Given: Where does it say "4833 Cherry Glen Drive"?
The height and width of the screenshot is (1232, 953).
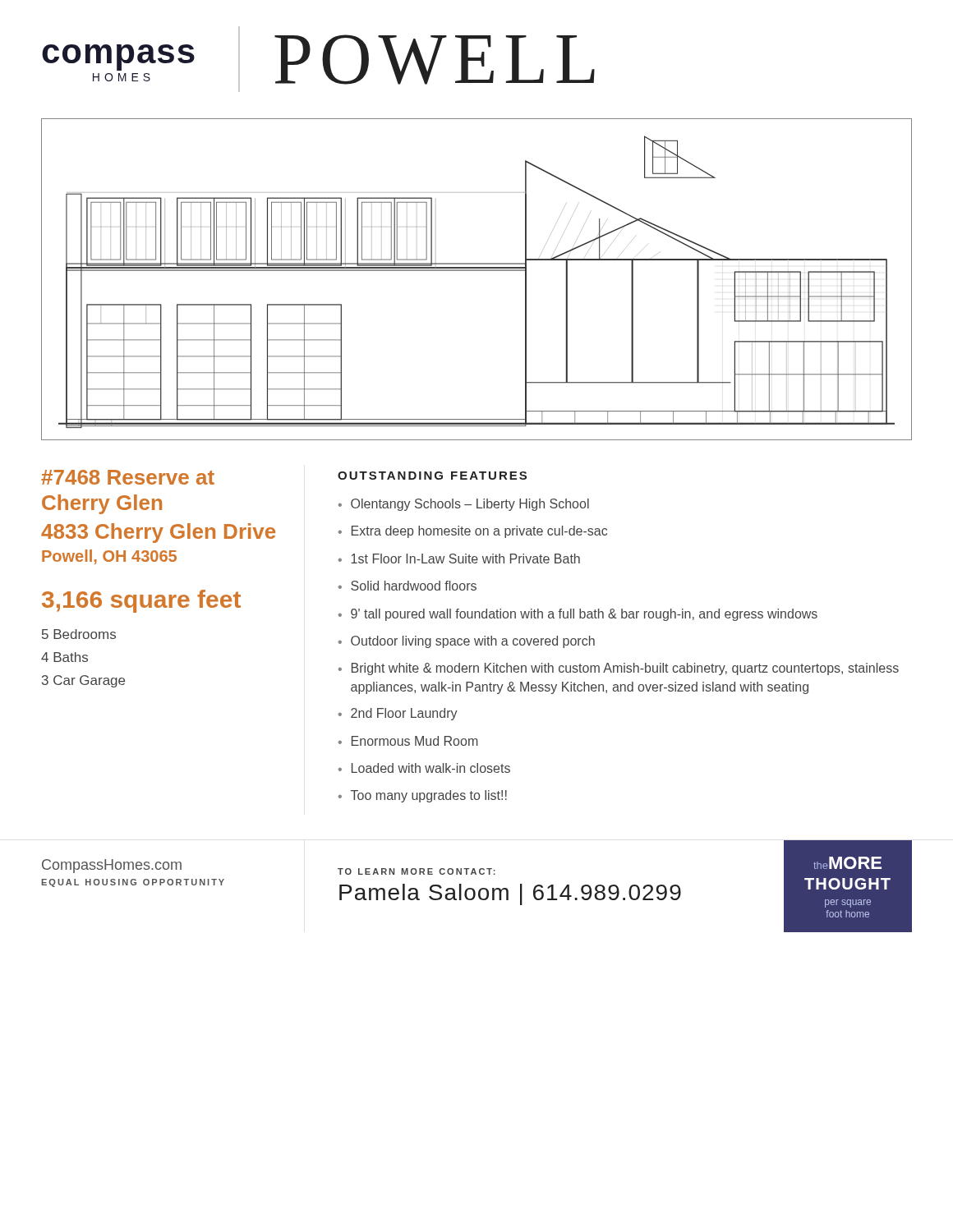Looking at the screenshot, I should click(159, 532).
